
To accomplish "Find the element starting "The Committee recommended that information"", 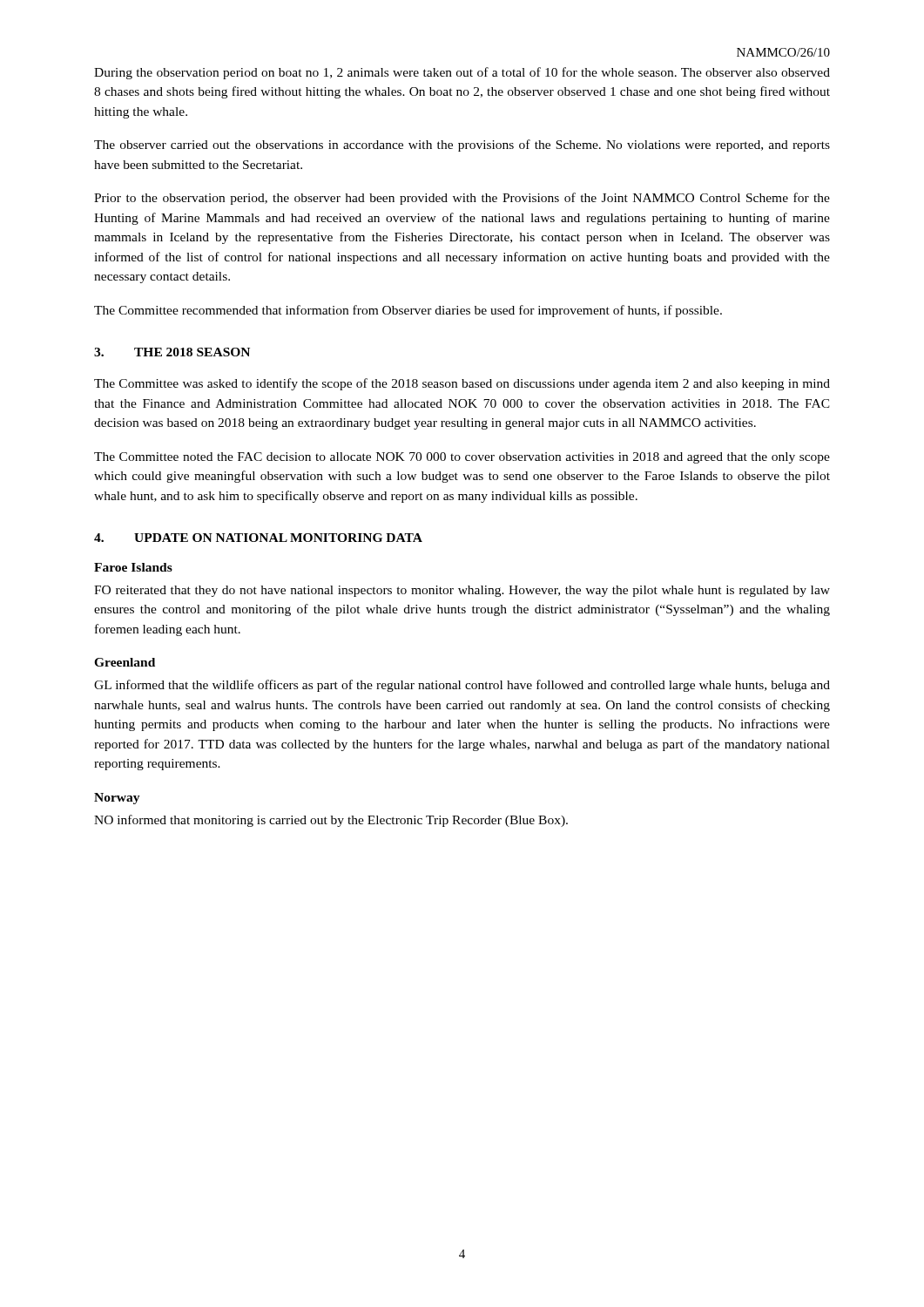I will 462,310.
